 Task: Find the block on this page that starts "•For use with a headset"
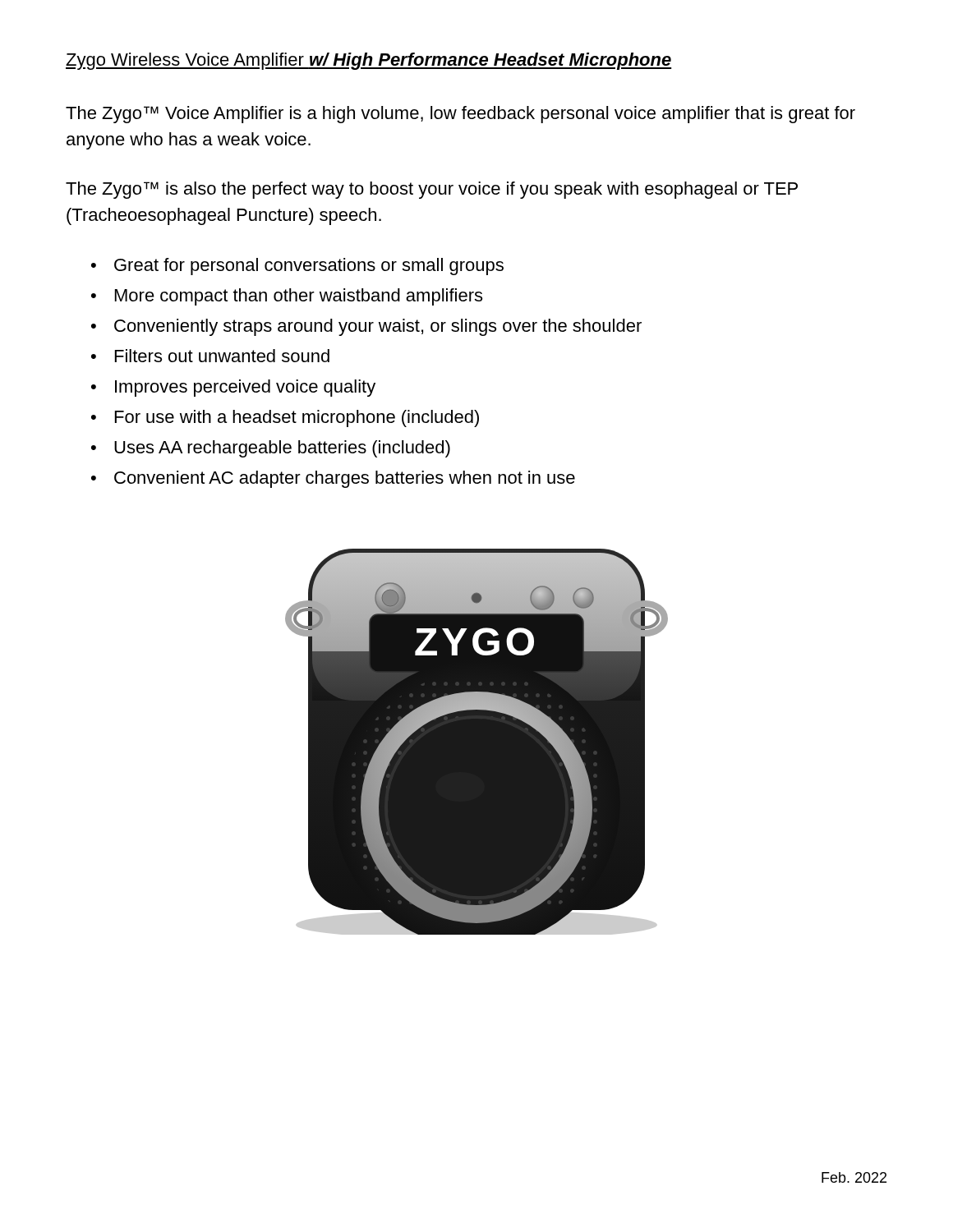(285, 416)
